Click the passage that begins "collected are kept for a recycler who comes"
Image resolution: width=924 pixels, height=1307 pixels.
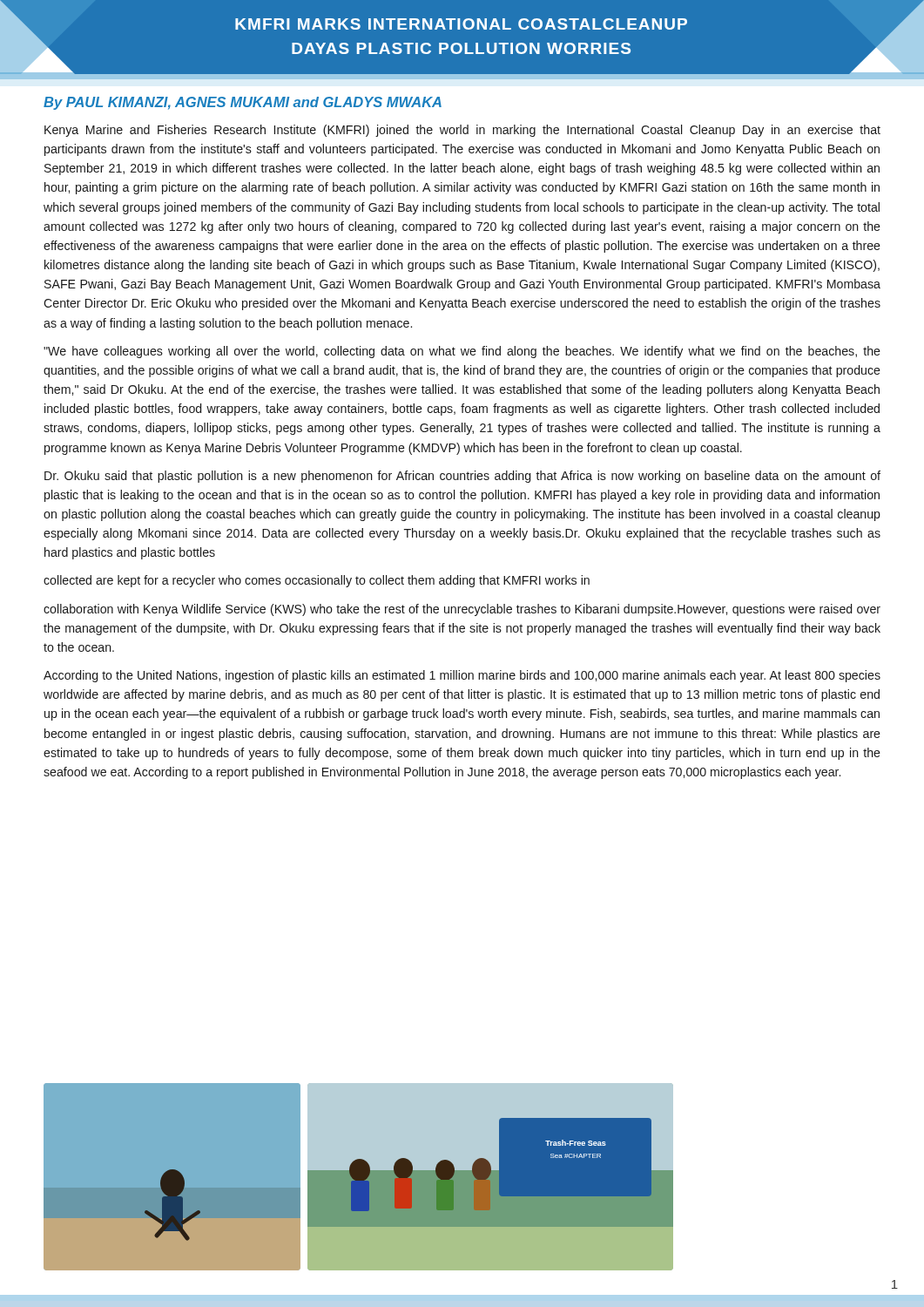pyautogui.click(x=317, y=581)
